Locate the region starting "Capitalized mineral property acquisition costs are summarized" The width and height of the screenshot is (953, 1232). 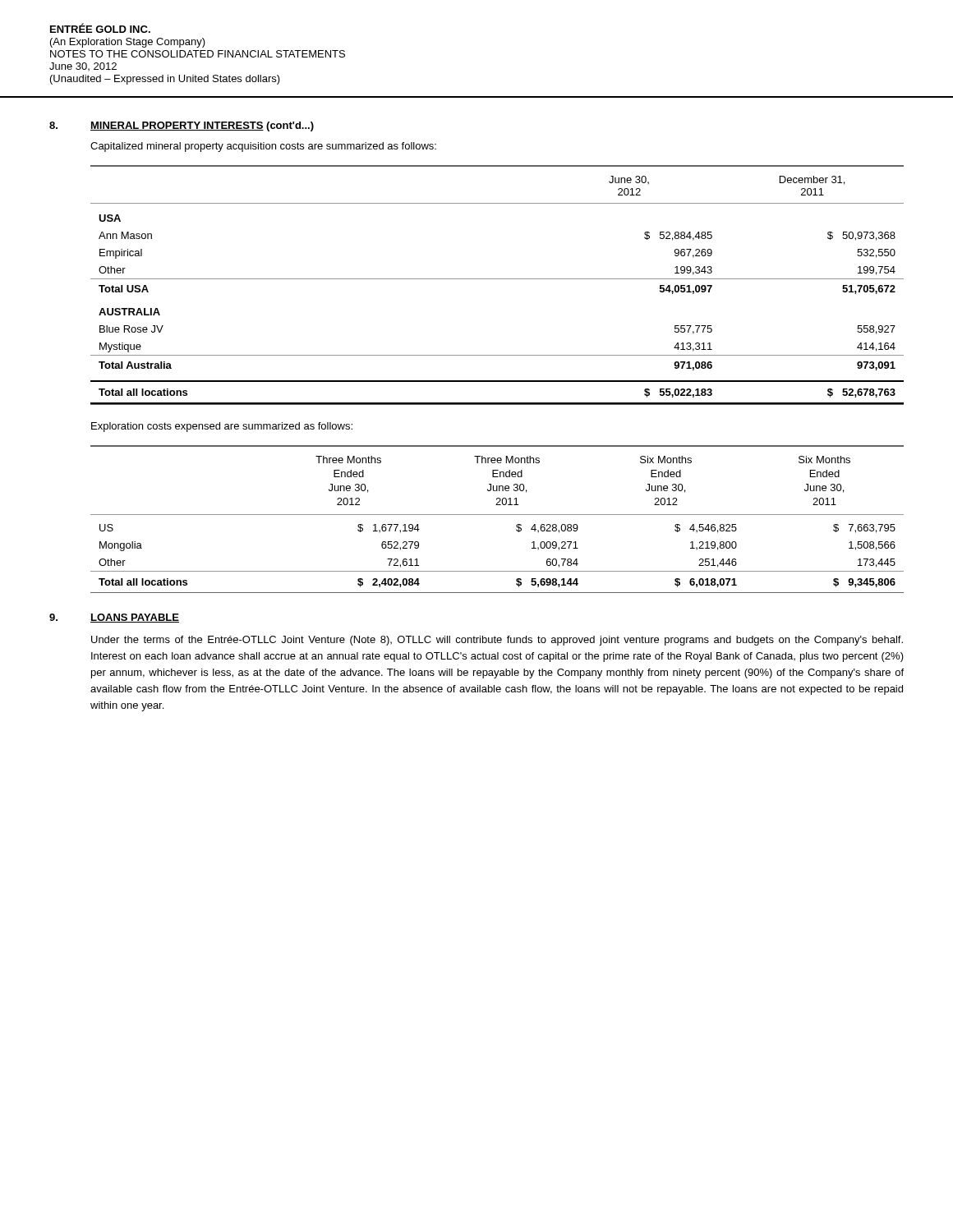click(264, 146)
